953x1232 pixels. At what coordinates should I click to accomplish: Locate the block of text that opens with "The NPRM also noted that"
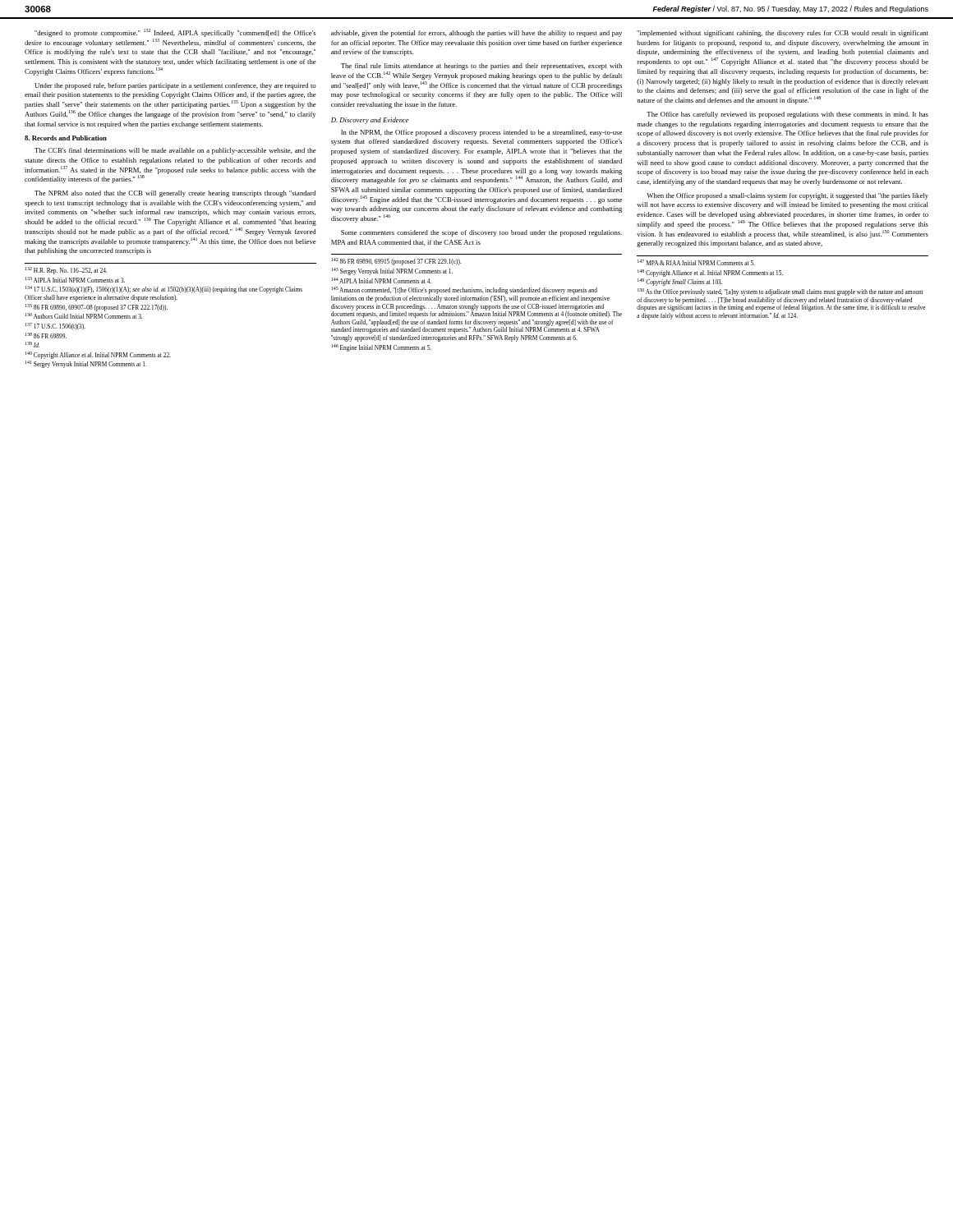pyautogui.click(x=170, y=223)
